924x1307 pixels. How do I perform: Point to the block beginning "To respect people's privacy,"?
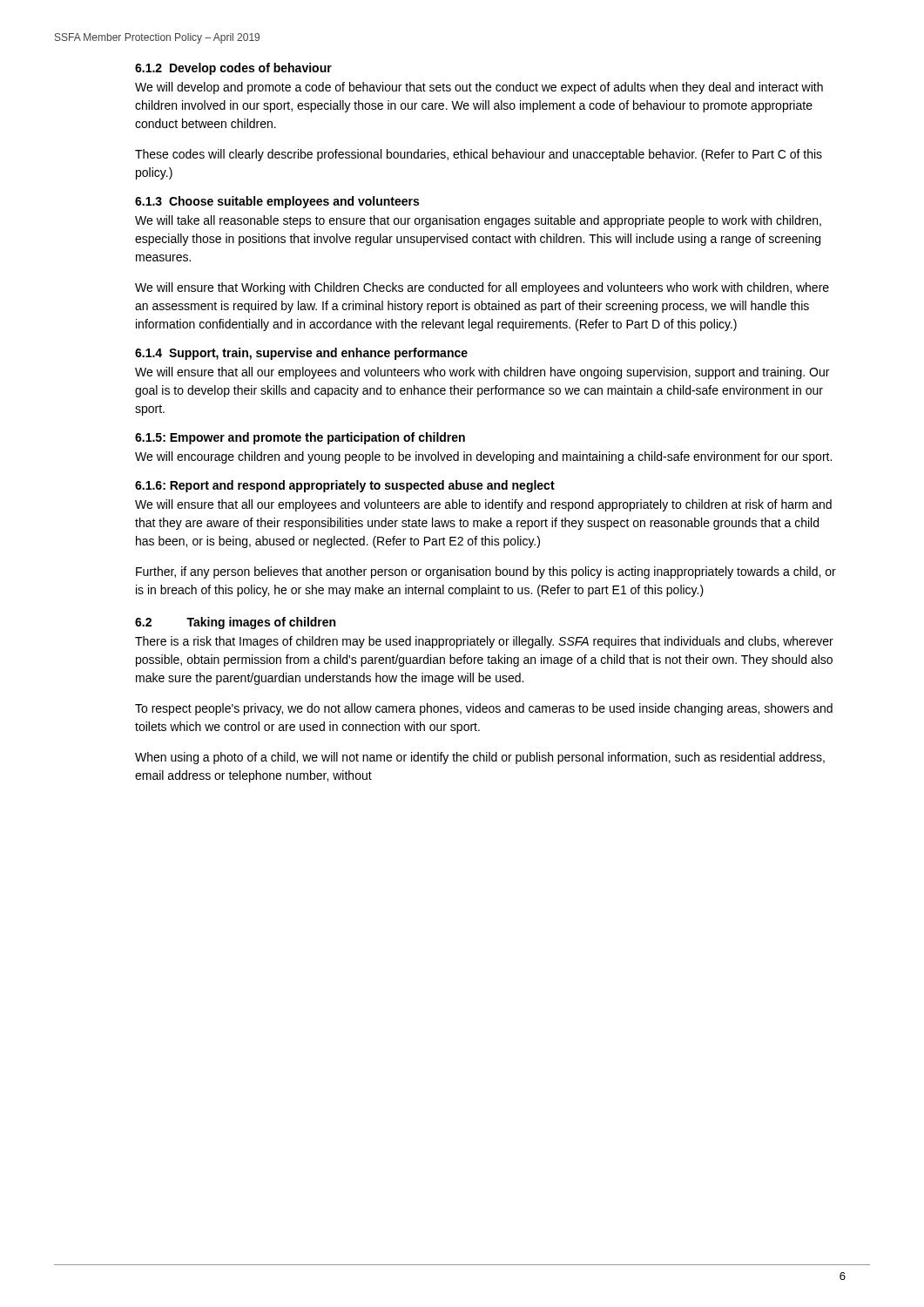484,718
